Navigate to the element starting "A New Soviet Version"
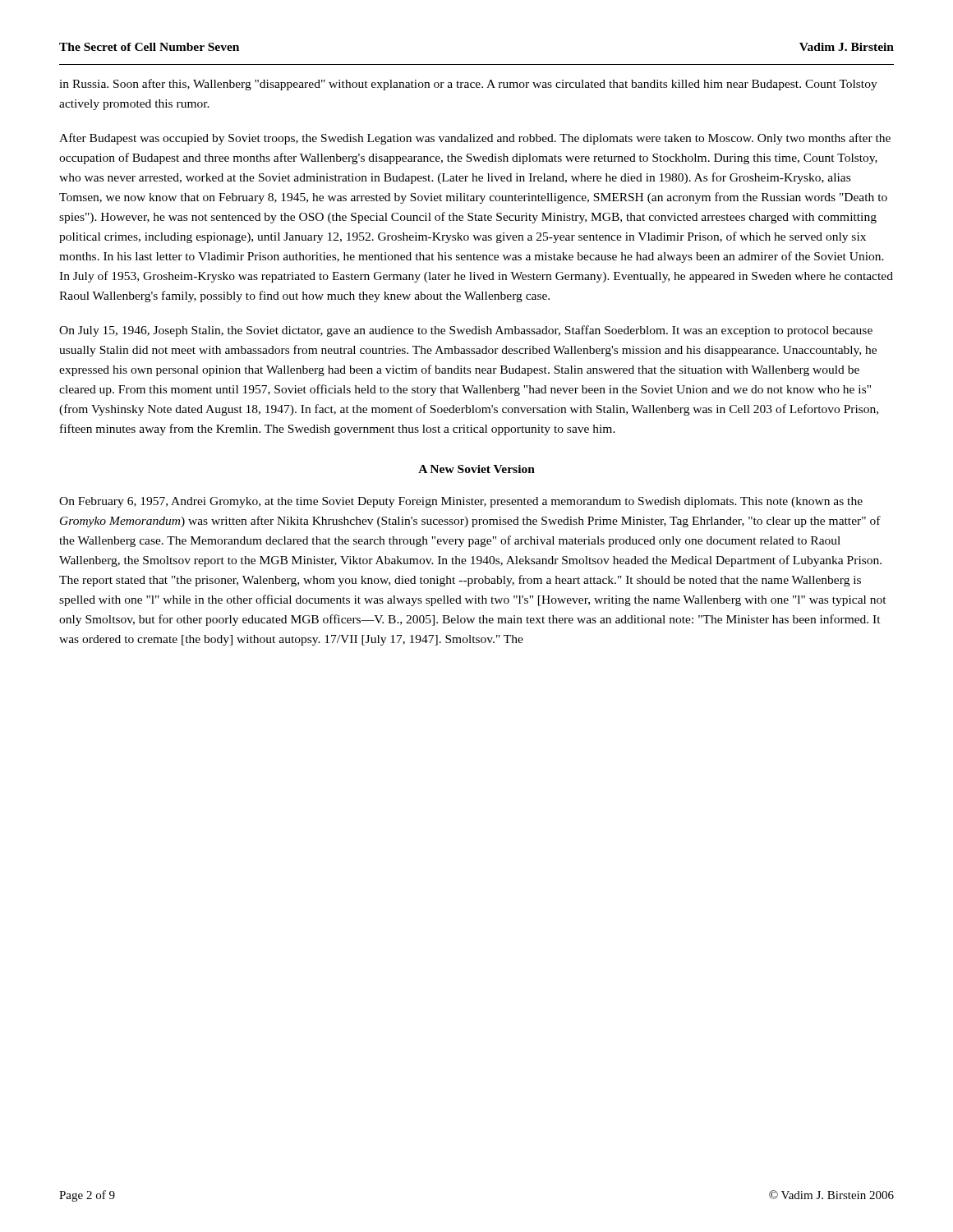The image size is (953, 1232). pyautogui.click(x=476, y=469)
